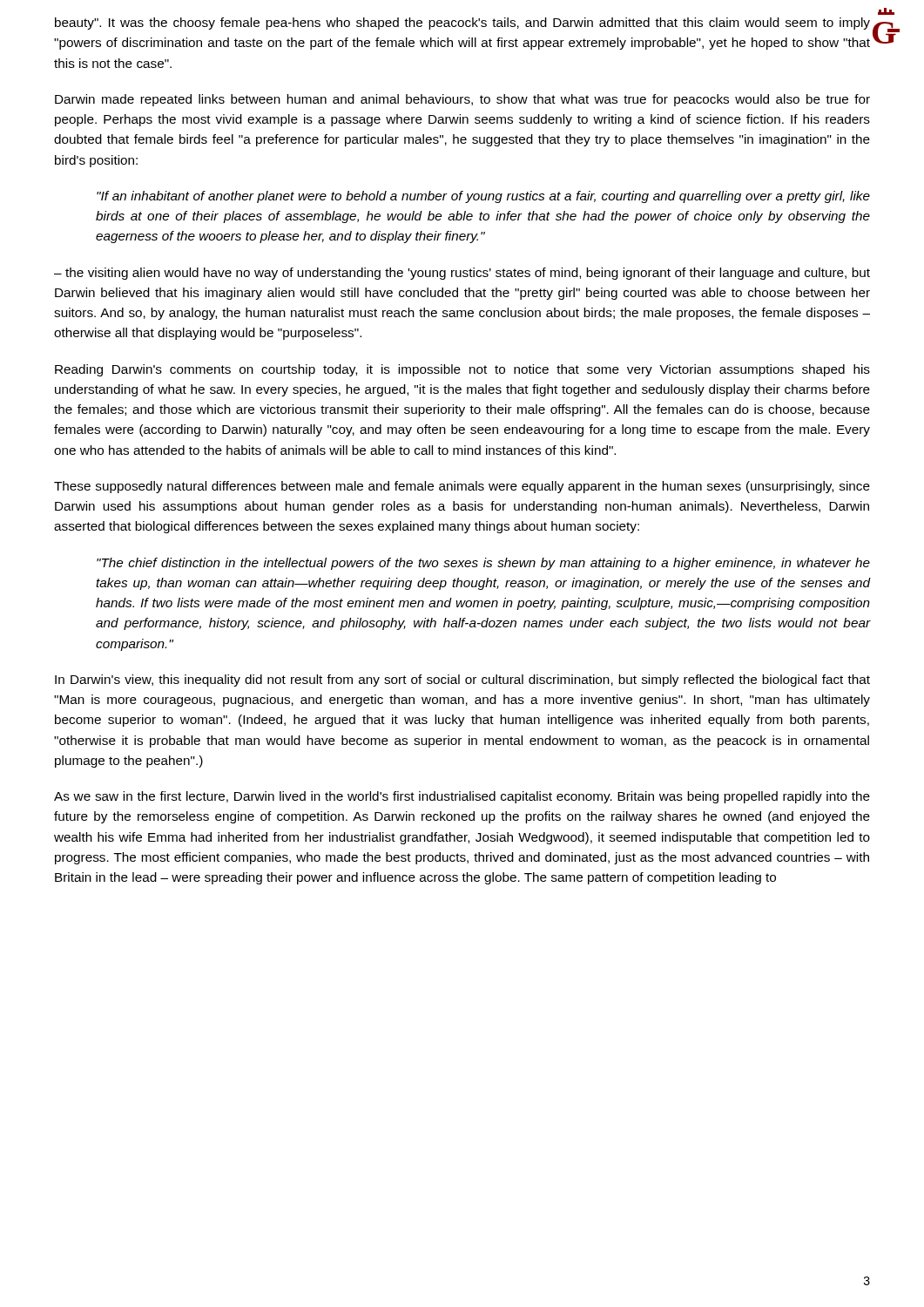Click the passage that begins "Reading Darwin's comments"
Screen dimensions: 1307x924
pyautogui.click(x=462, y=409)
